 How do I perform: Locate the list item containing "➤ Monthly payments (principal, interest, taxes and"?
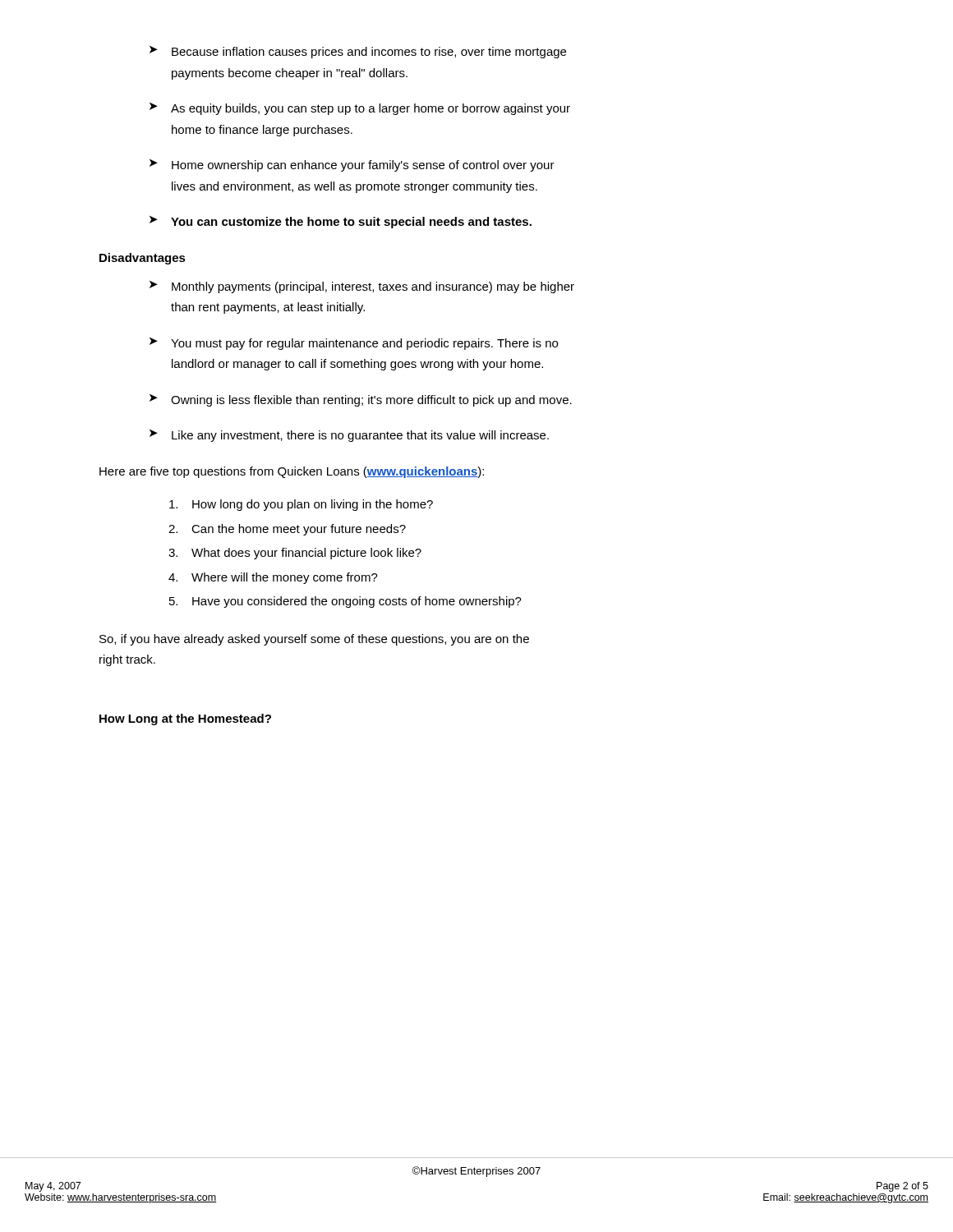(x=361, y=297)
